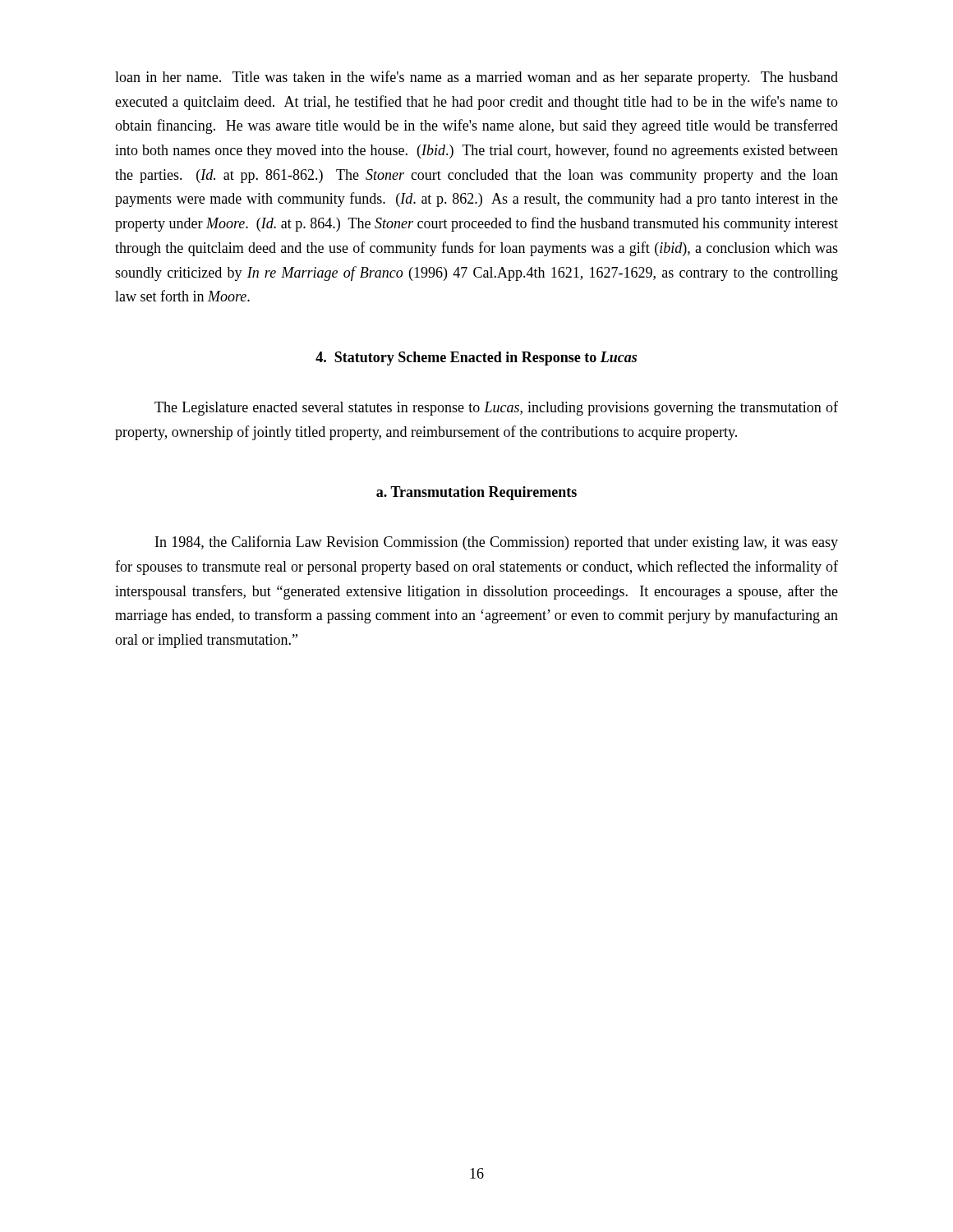Where is the passage that starts "The Legislature enacted"?

click(476, 420)
